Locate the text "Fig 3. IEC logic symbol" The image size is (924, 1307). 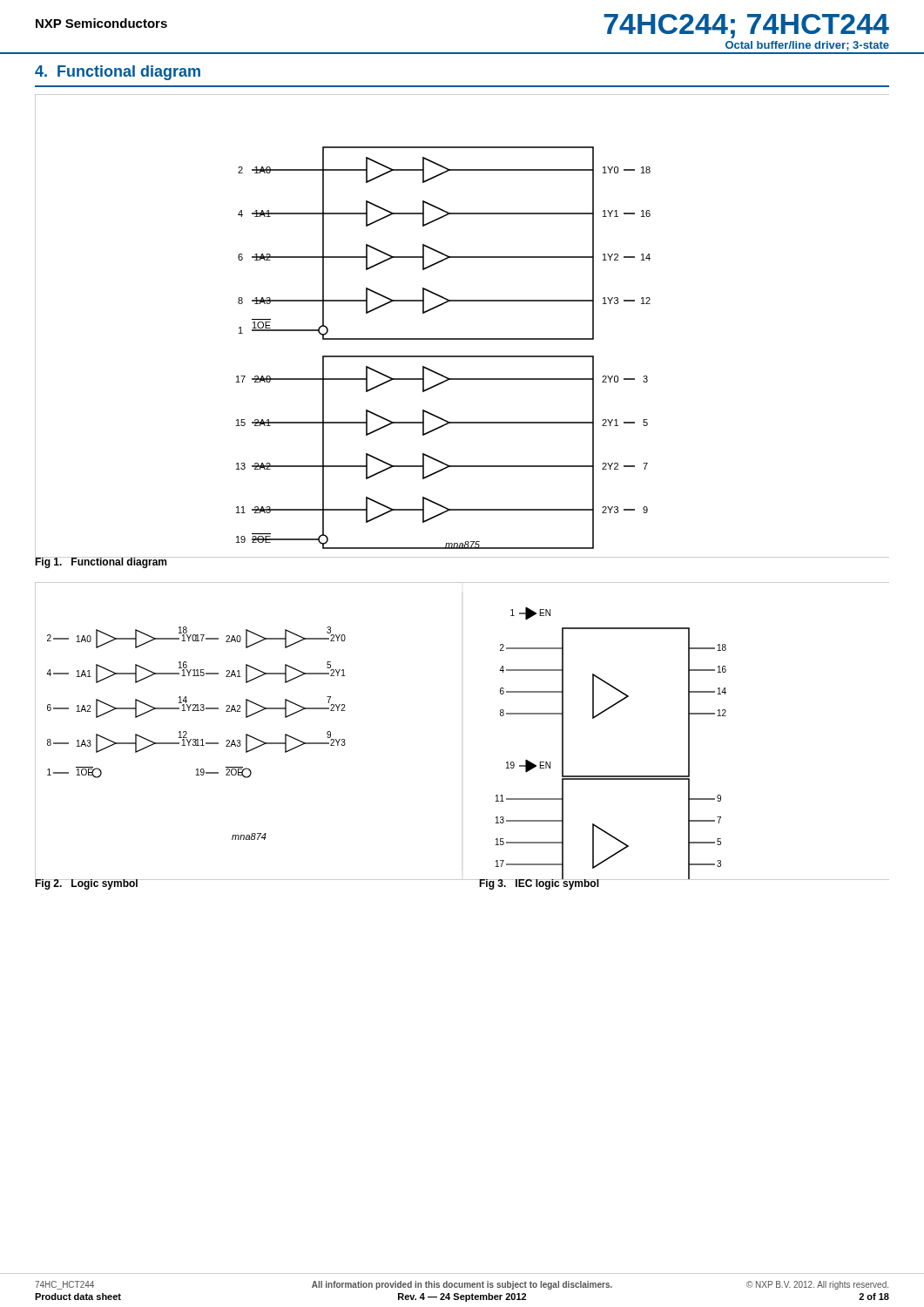539,884
